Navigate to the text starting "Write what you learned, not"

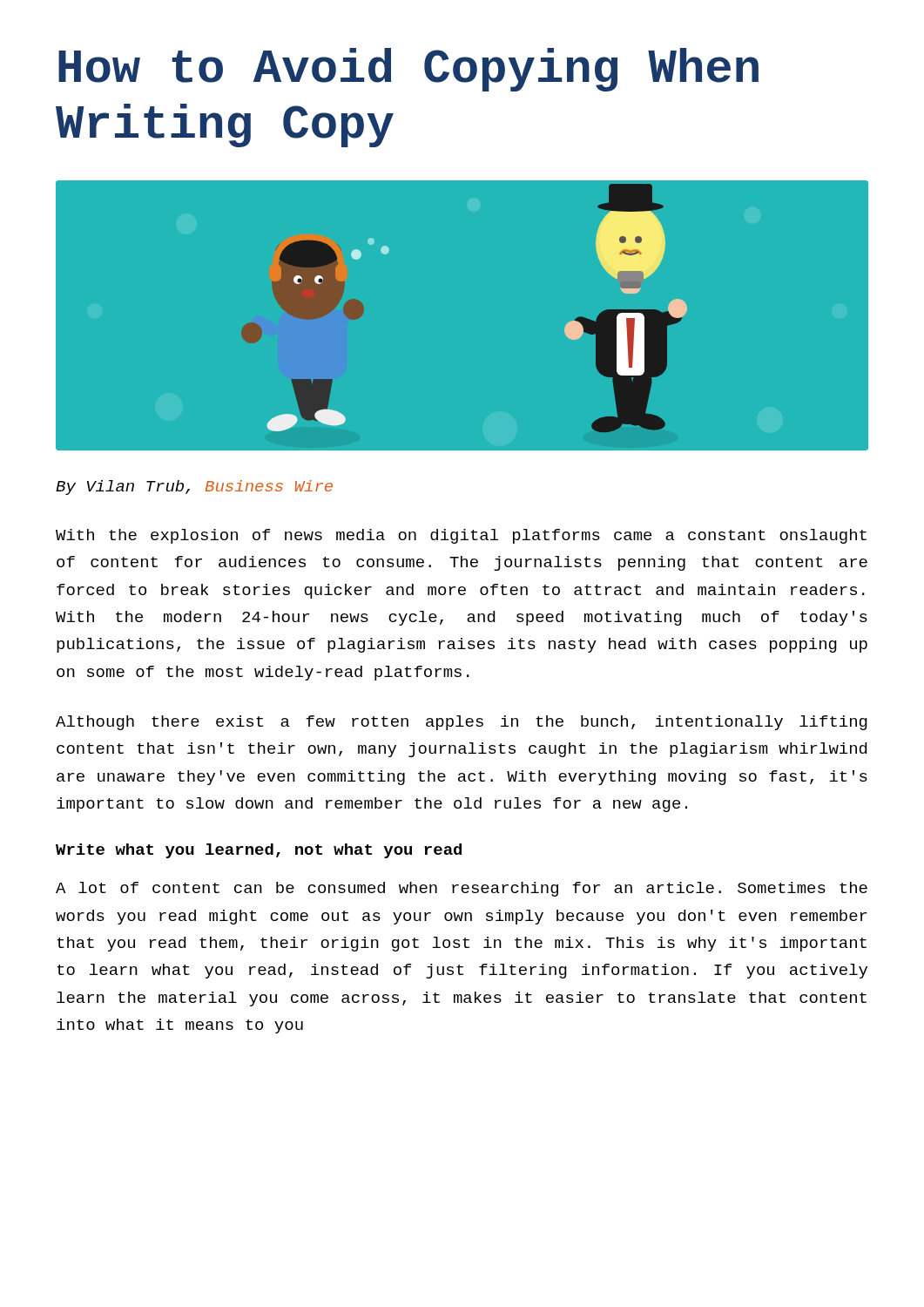tap(259, 851)
